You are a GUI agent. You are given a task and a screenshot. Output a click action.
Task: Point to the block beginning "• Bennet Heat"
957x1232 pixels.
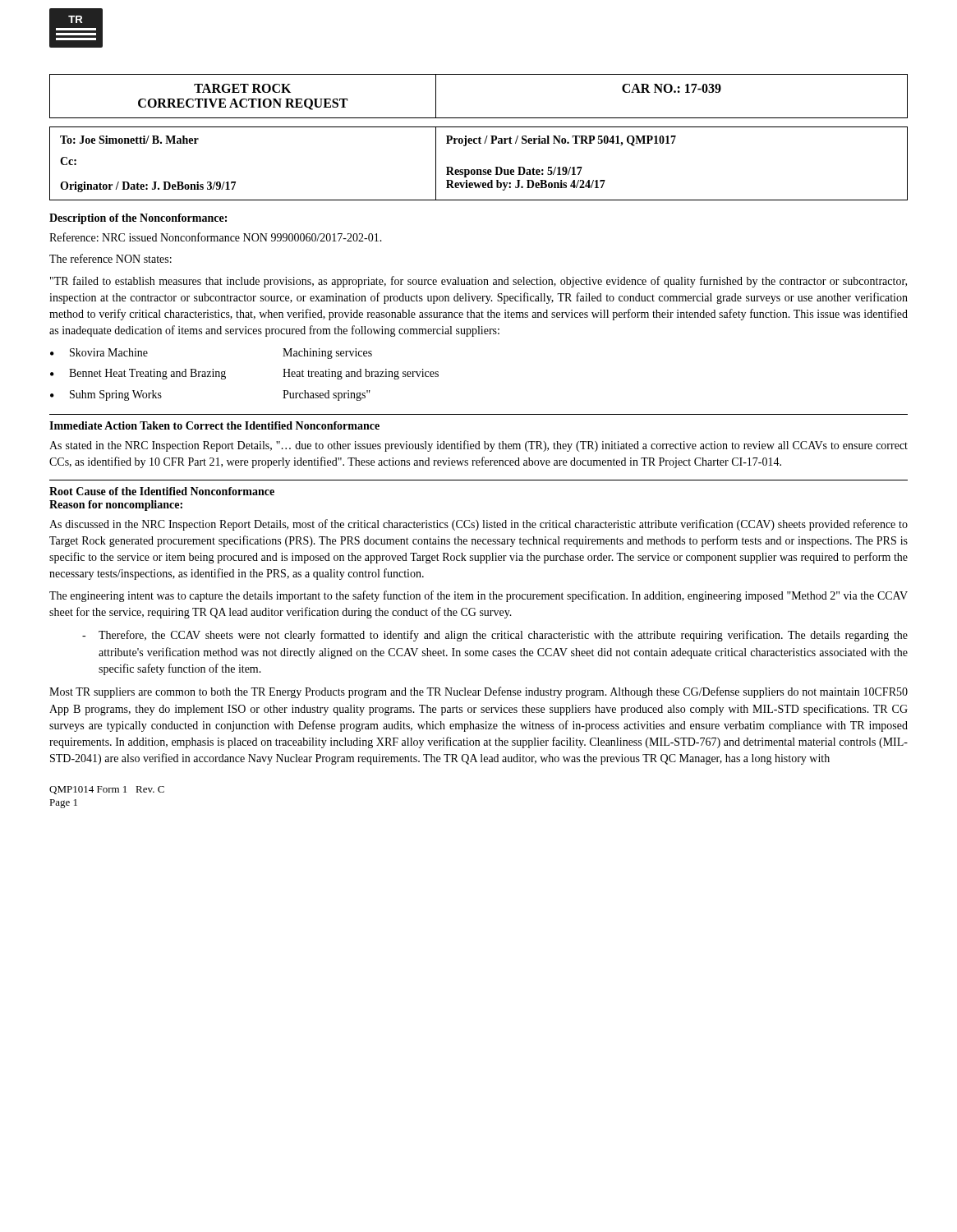(x=151, y=374)
